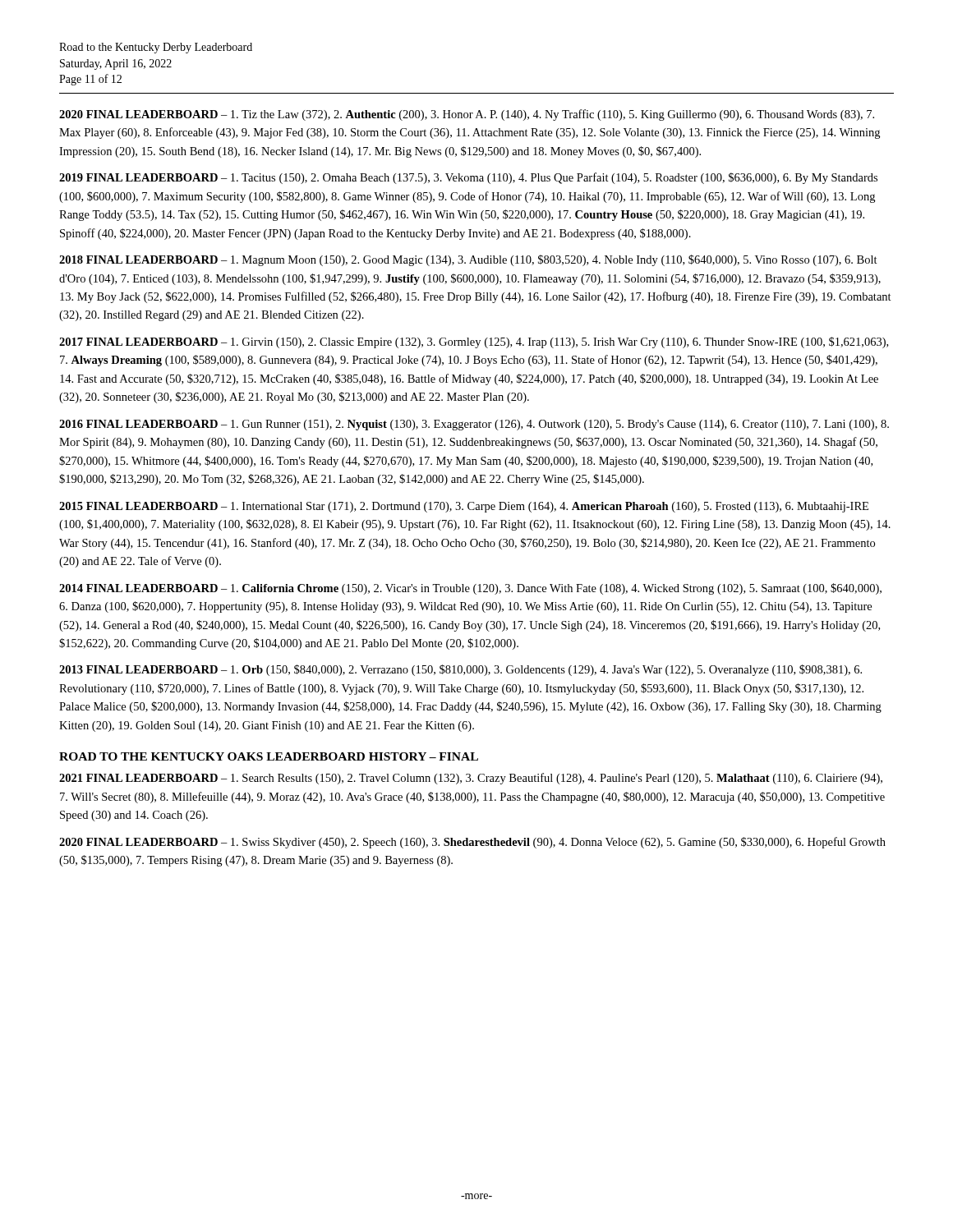This screenshot has height=1232, width=953.
Task: Select the passage starting "2016 FINAL LEADERBOARD – 1."
Action: point(474,451)
